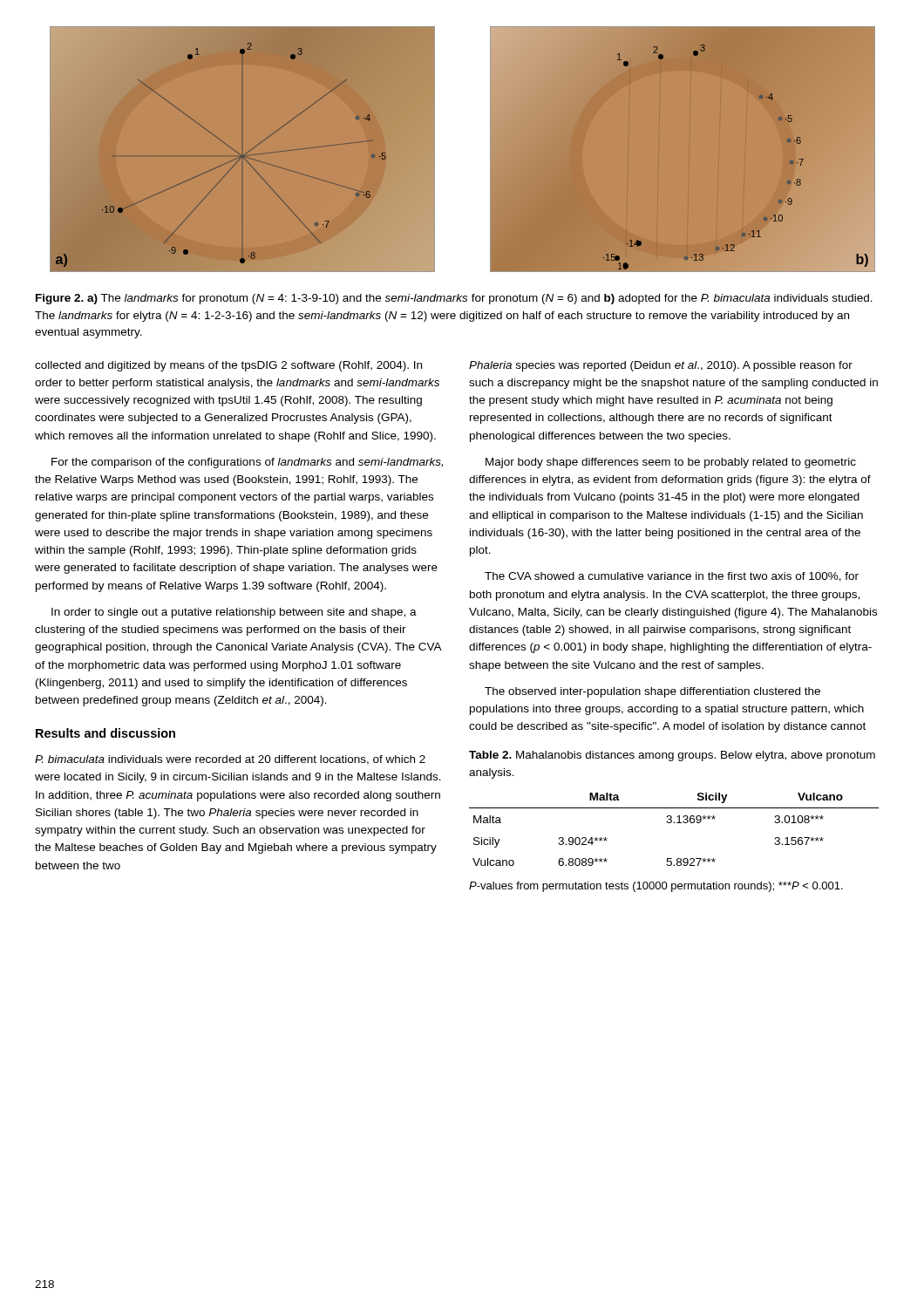Select the footnote with the text "P-values from permutation tests (10000 permutation"
924x1308 pixels.
[656, 886]
